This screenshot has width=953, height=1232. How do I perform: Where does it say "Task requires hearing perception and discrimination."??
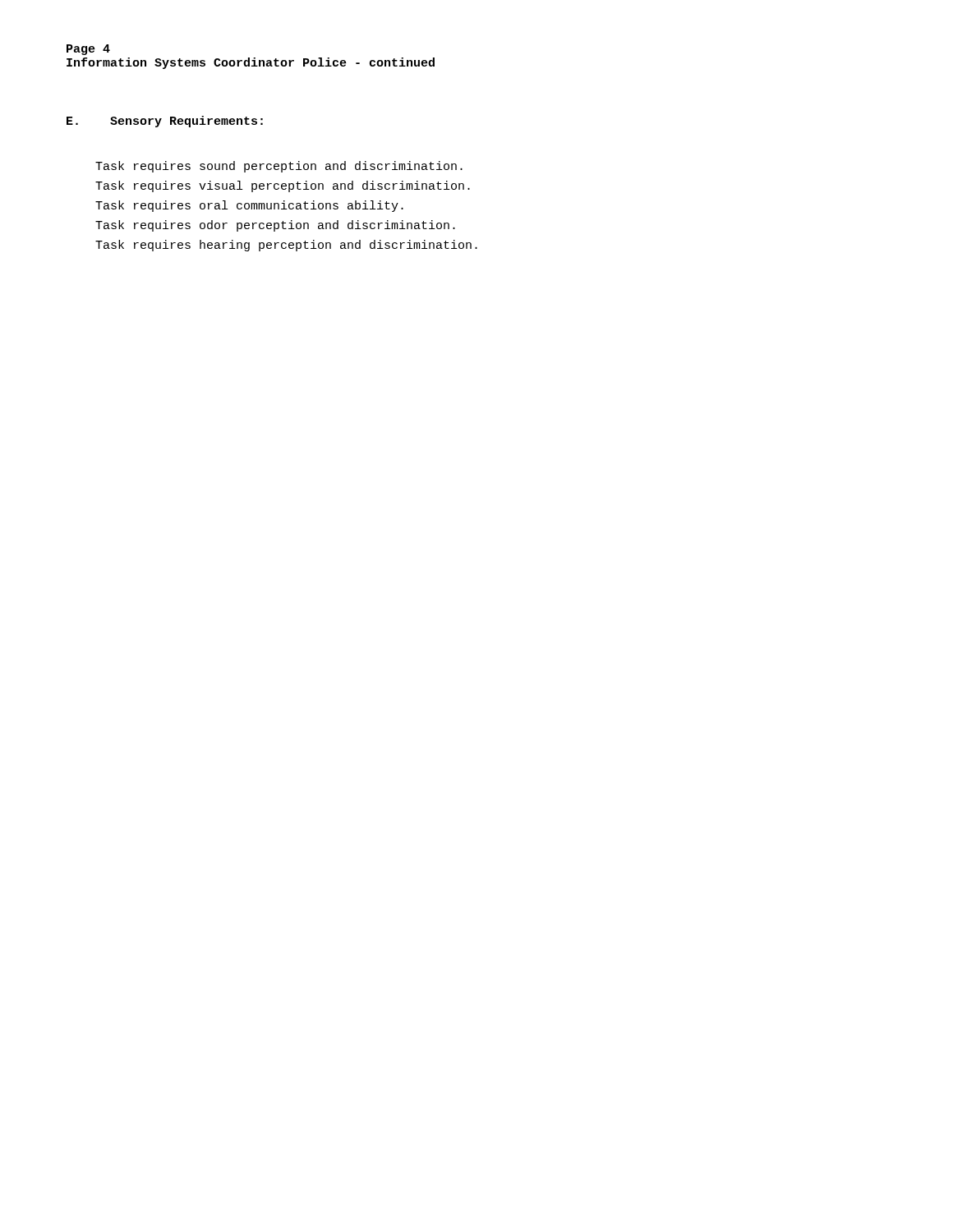(273, 246)
